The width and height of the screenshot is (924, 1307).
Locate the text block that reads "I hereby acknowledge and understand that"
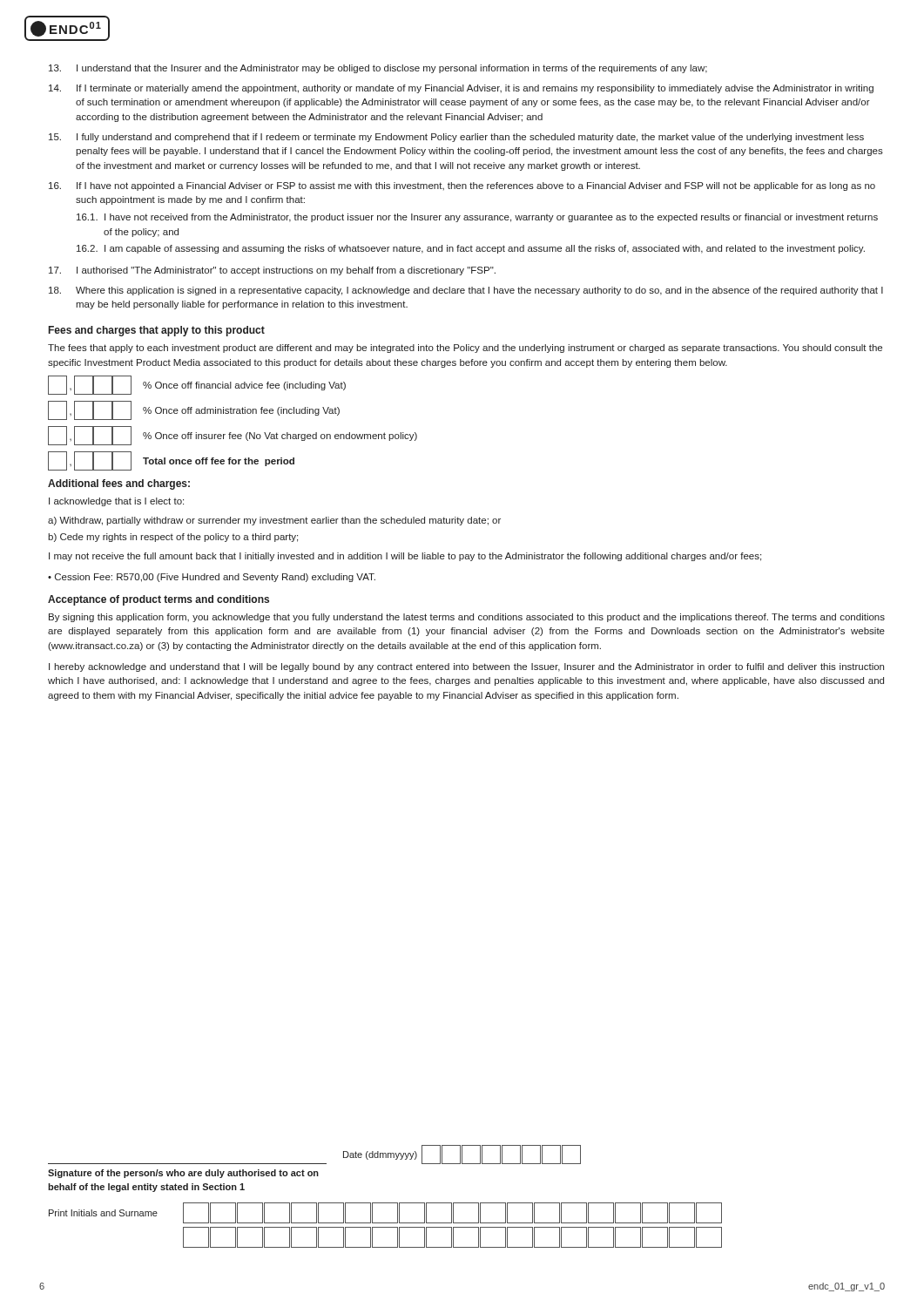click(466, 681)
